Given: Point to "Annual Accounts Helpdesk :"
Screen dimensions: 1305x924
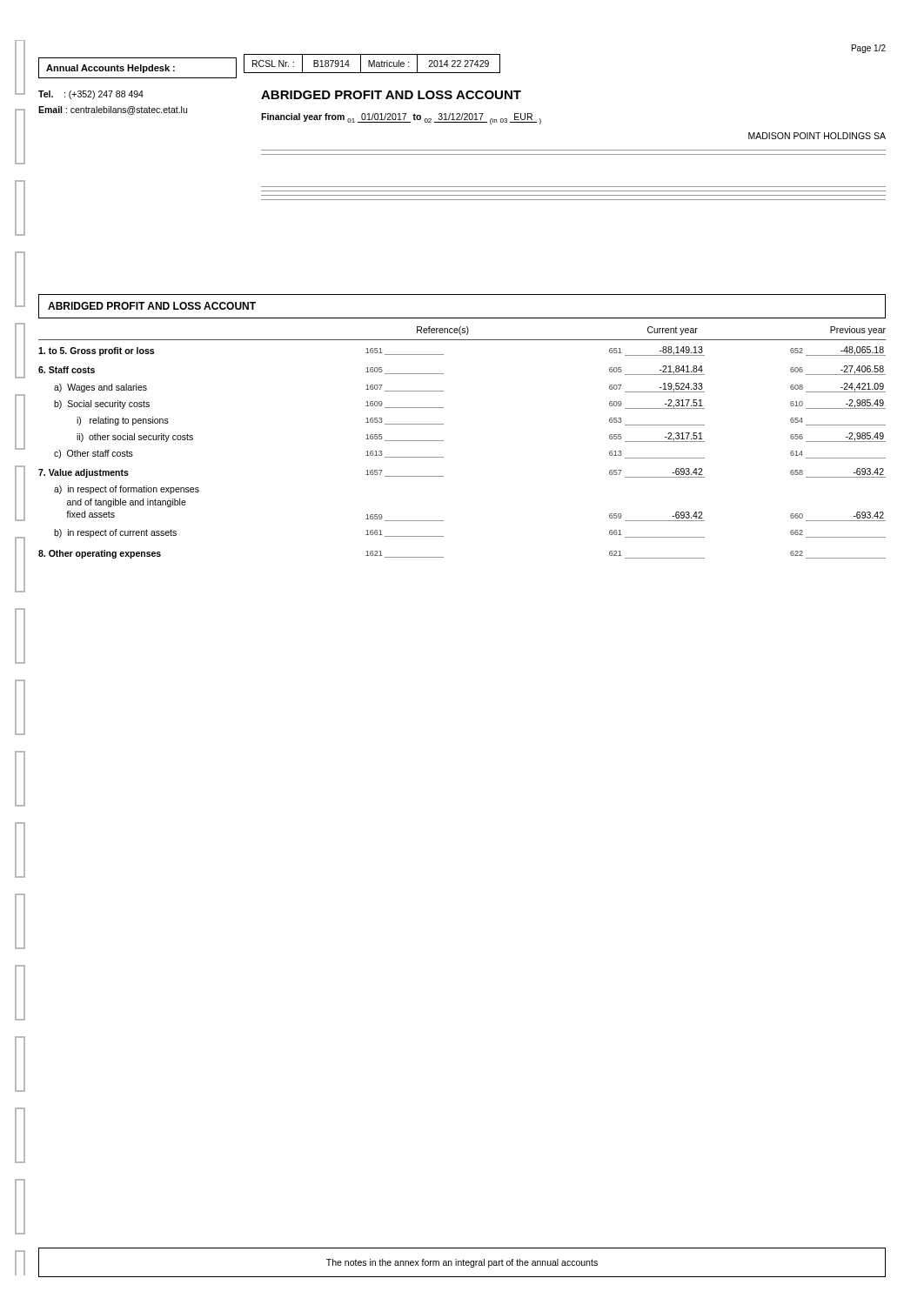Looking at the screenshot, I should (x=111, y=68).
